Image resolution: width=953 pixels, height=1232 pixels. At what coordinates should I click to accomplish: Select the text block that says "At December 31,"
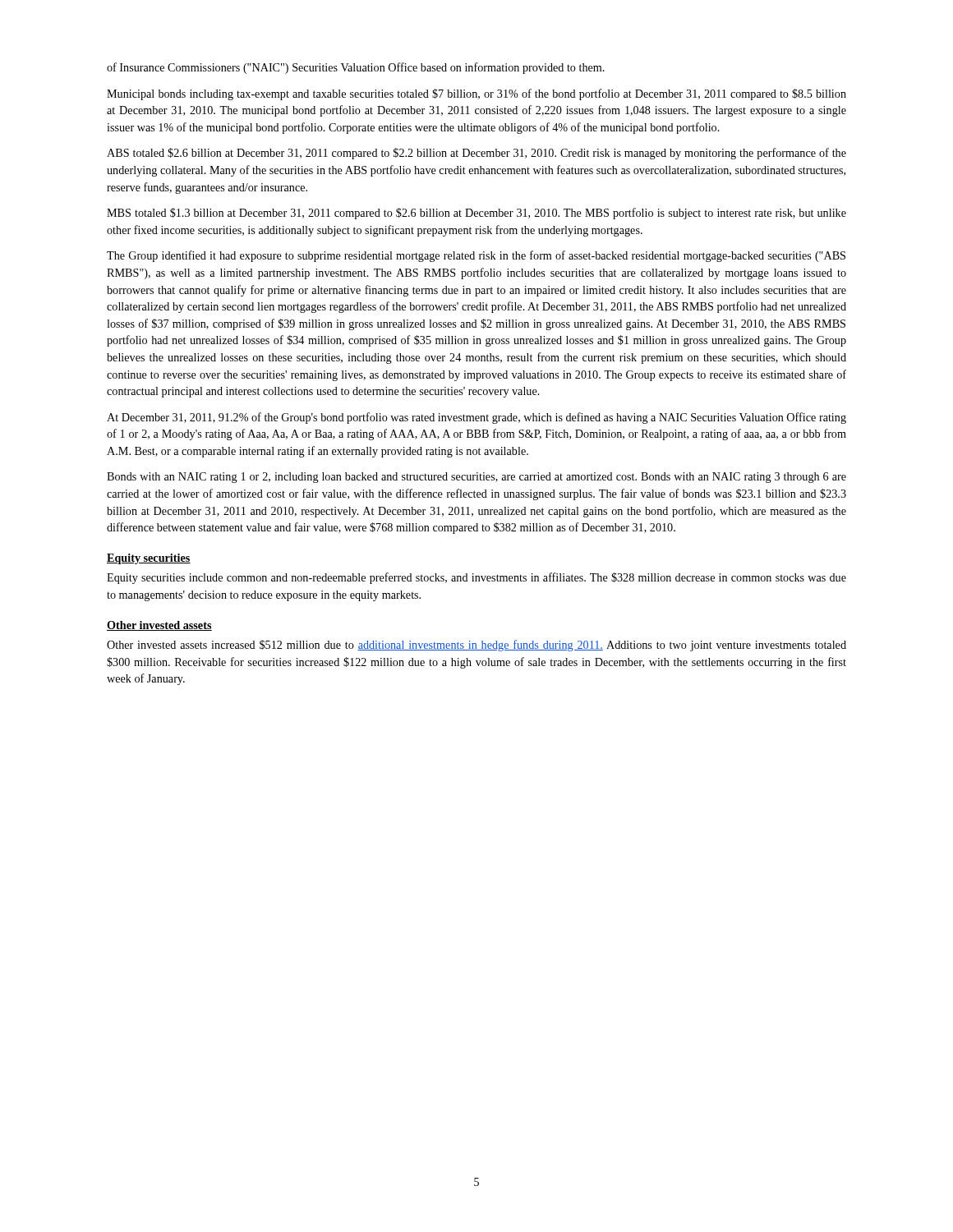pyautogui.click(x=476, y=434)
